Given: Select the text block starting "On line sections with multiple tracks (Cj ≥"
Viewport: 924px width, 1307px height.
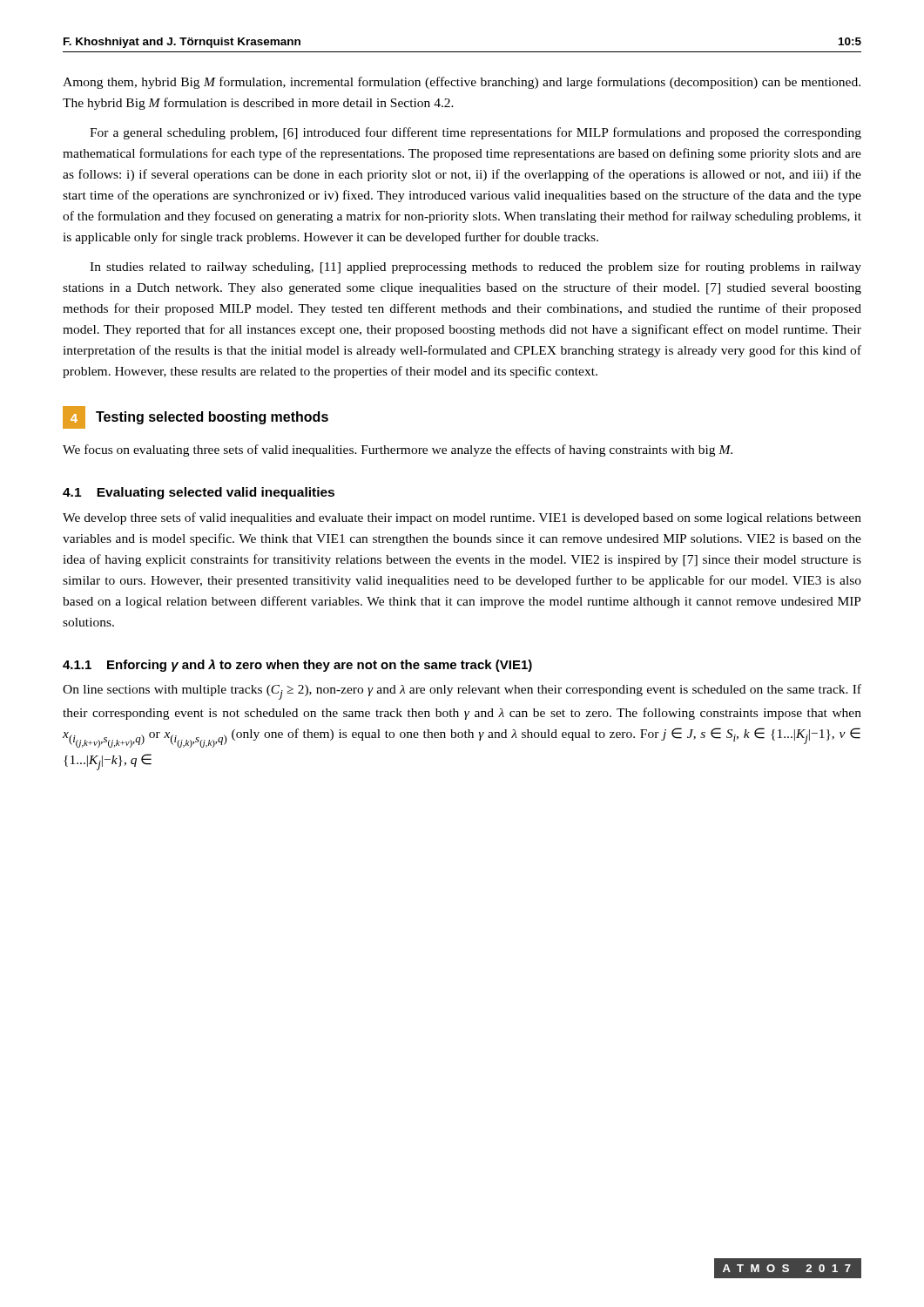Looking at the screenshot, I should coord(462,726).
